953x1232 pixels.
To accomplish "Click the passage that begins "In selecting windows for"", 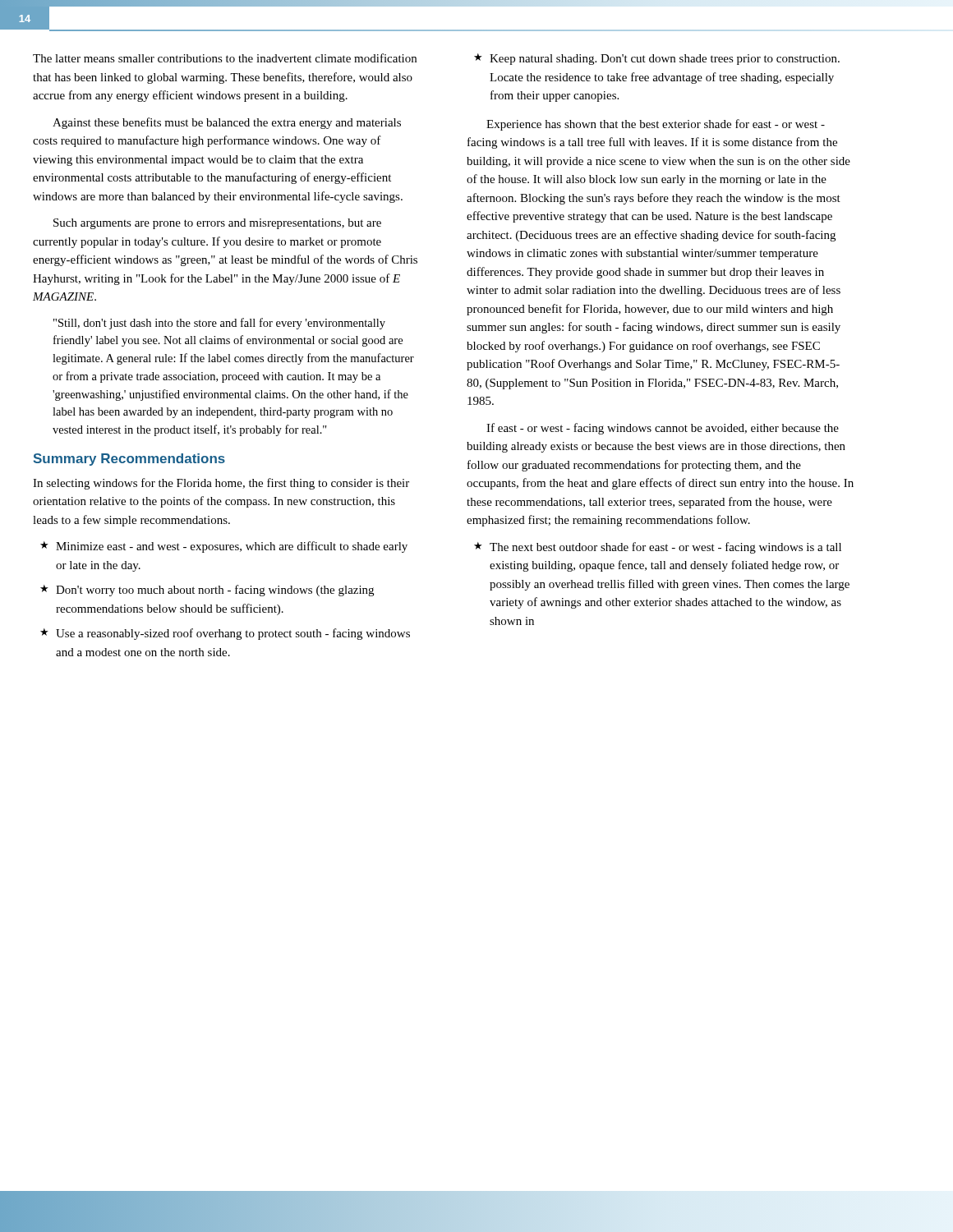I will [227, 501].
